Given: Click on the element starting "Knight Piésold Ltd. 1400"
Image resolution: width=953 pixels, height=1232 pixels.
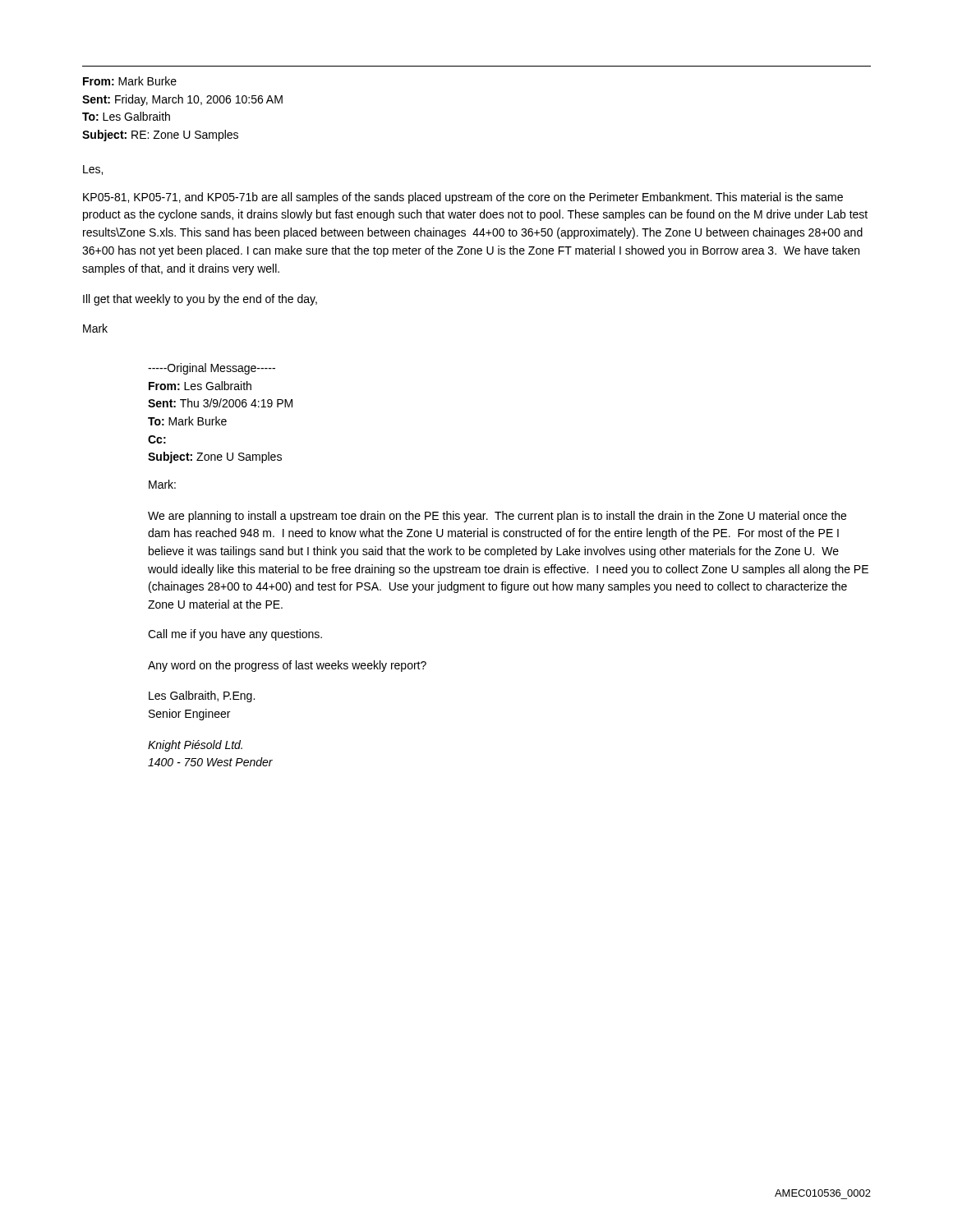Looking at the screenshot, I should click(210, 753).
